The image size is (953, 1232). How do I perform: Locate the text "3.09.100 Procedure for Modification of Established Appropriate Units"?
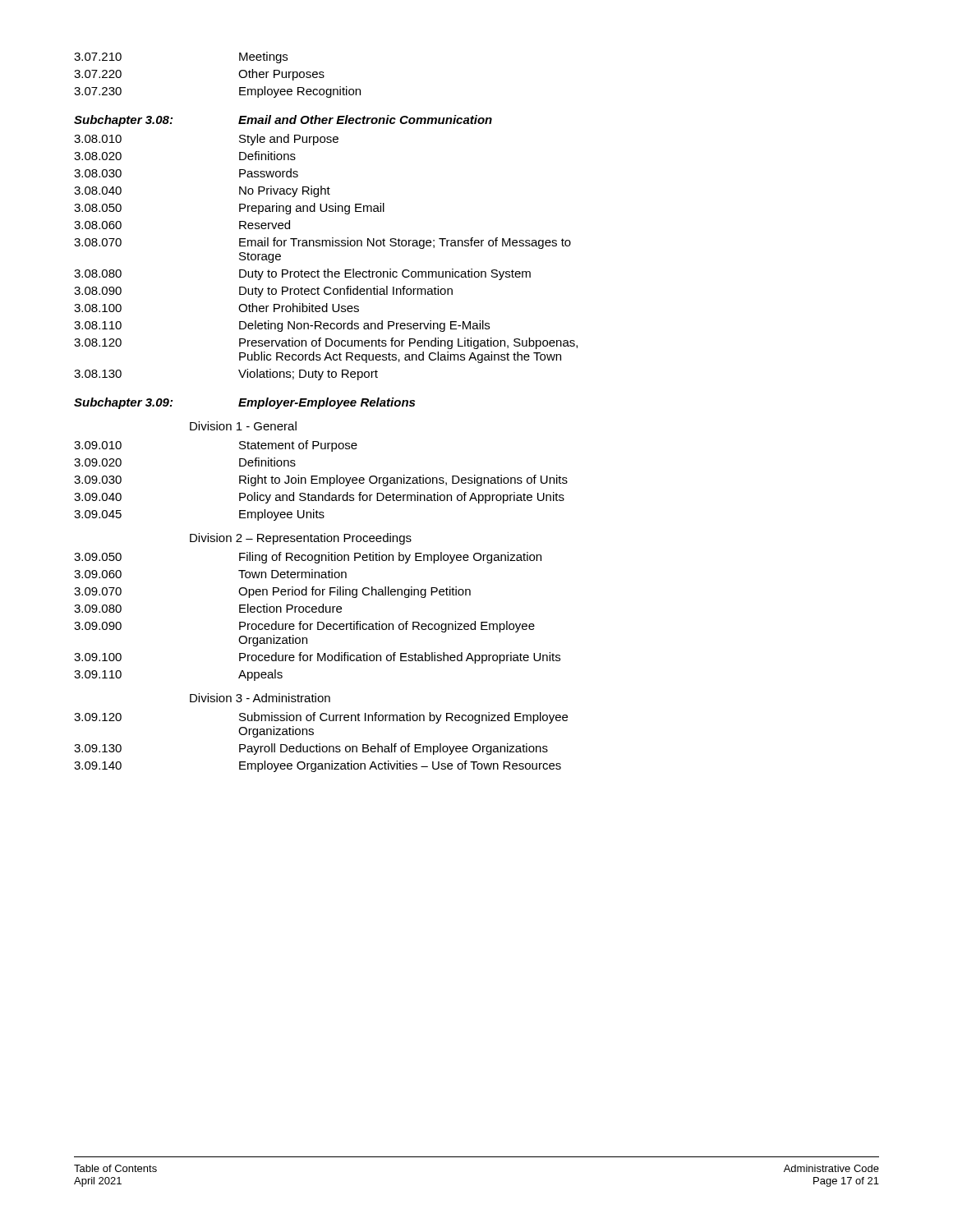[317, 657]
